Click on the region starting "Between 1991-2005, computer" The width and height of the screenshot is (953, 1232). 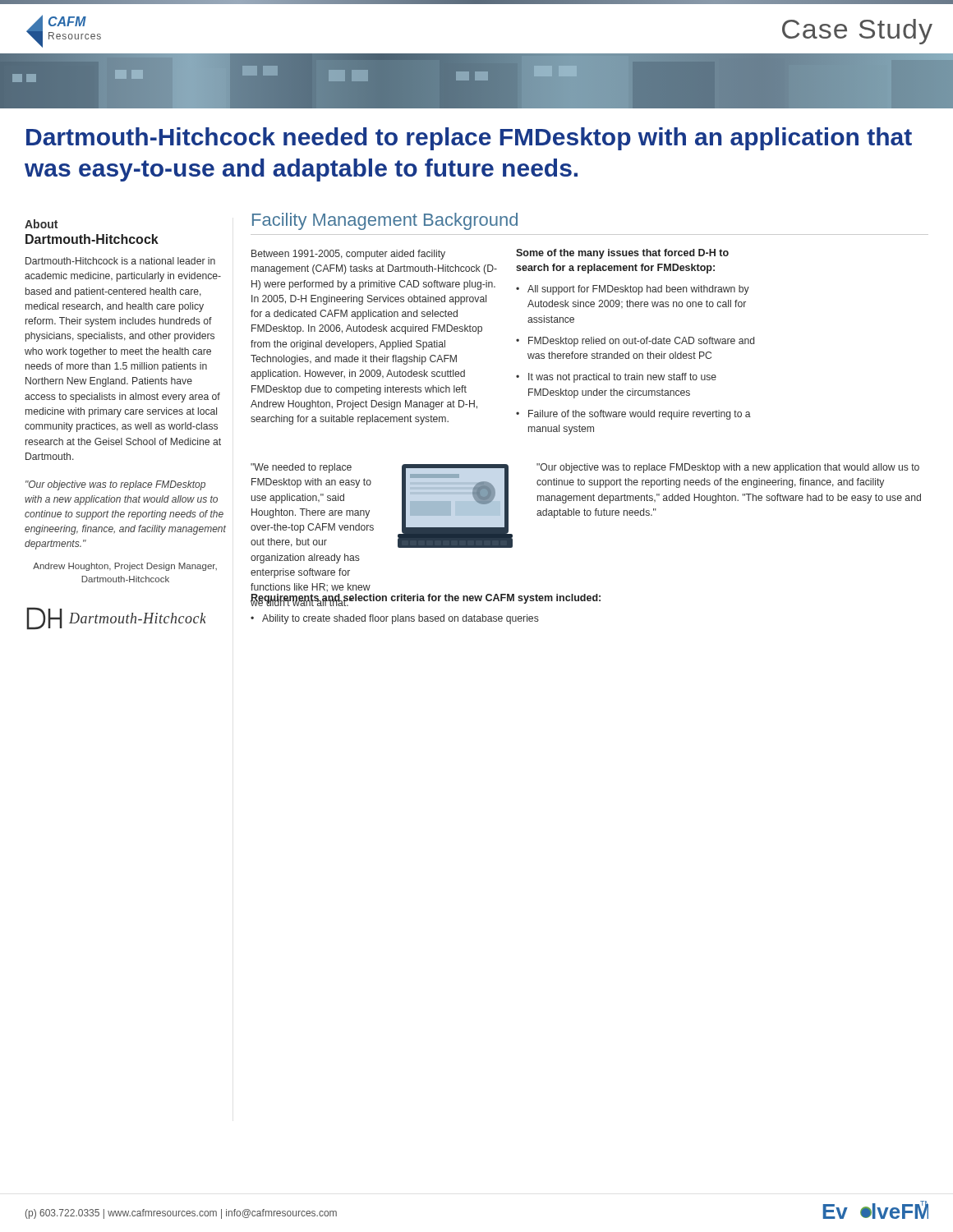click(x=376, y=337)
